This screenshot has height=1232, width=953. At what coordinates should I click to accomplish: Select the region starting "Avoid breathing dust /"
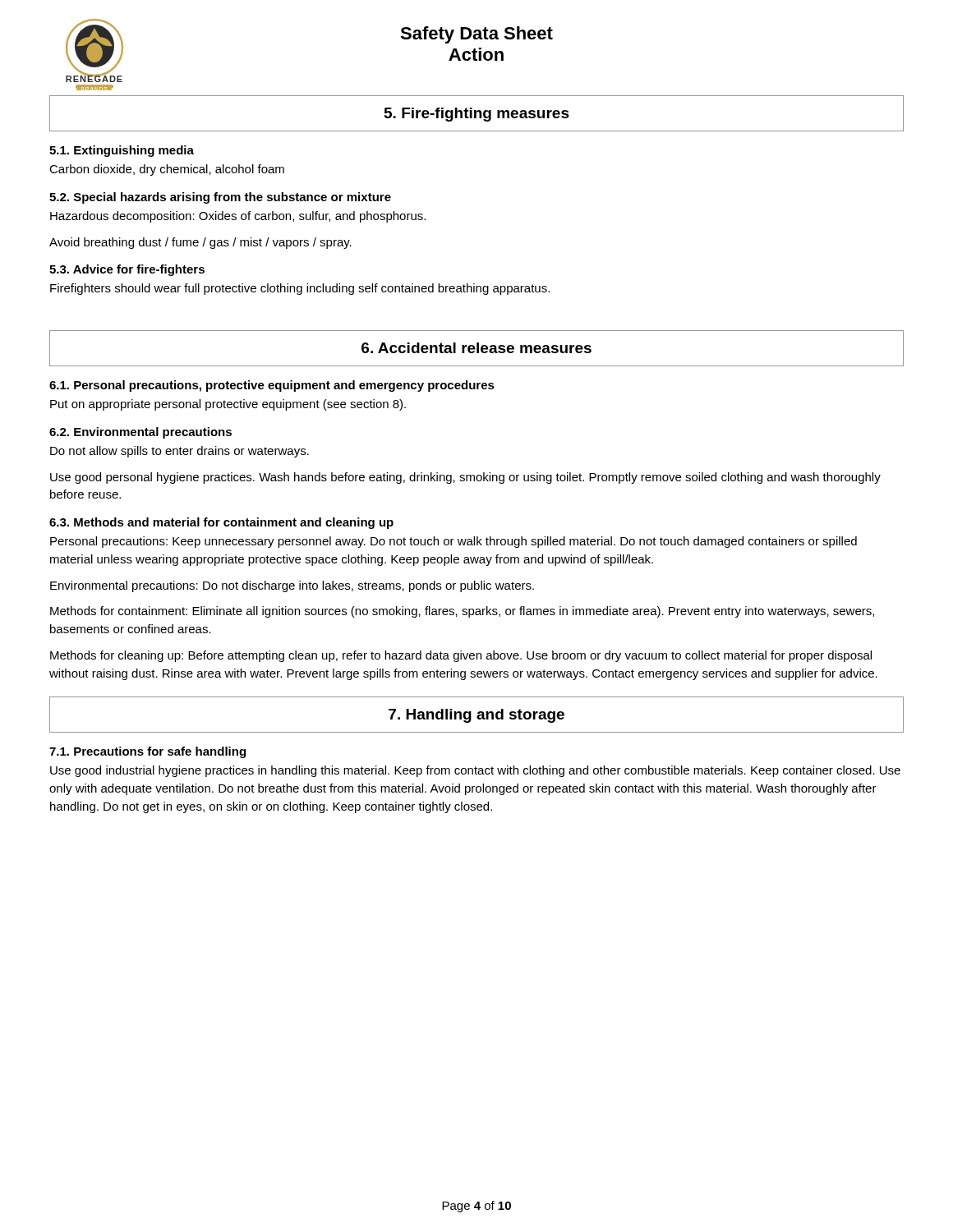pyautogui.click(x=201, y=241)
